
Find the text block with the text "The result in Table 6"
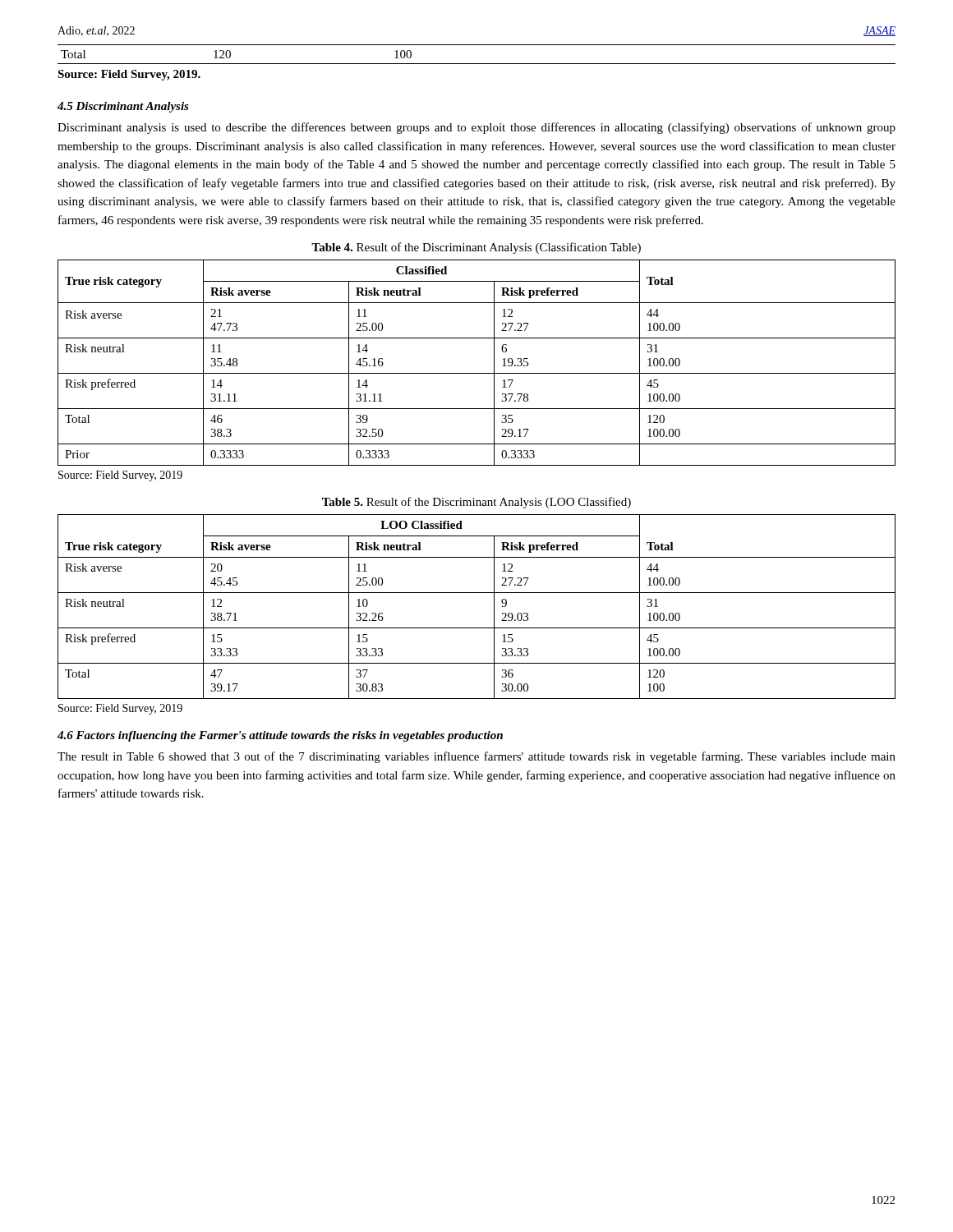point(476,775)
